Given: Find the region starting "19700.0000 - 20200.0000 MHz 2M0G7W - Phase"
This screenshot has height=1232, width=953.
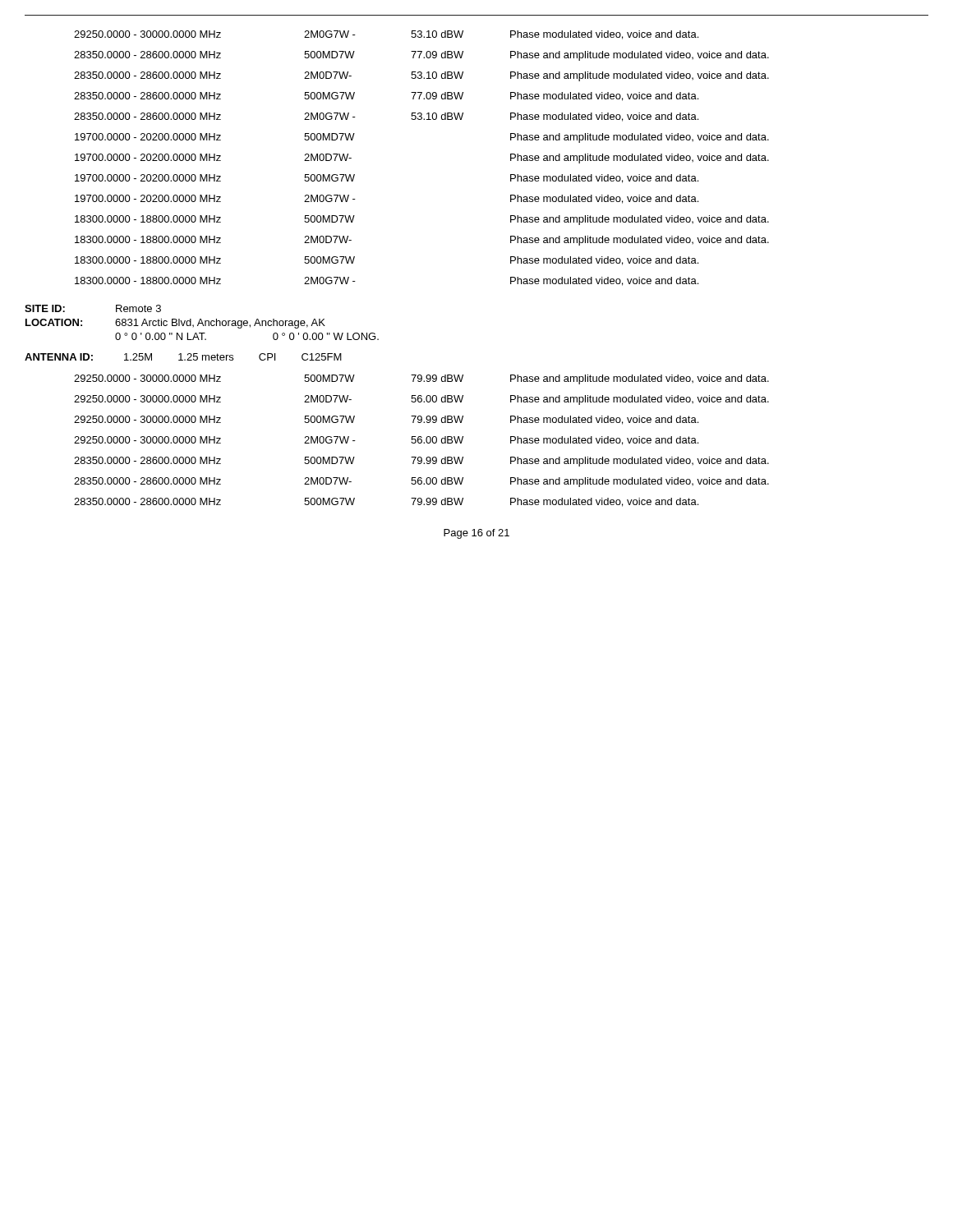Looking at the screenshot, I should click(x=143, y=199).
